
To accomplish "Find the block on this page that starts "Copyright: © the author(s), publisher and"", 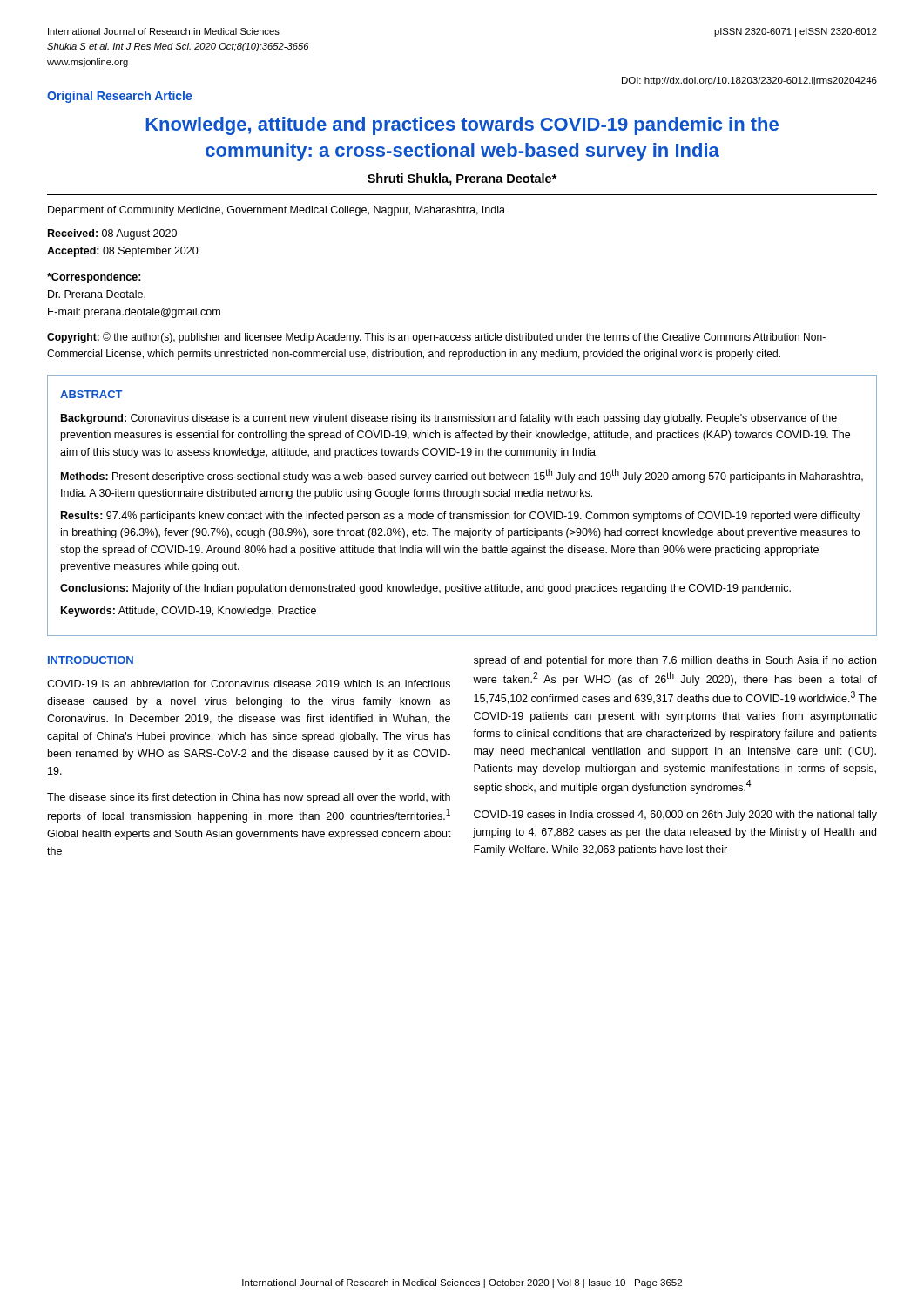I will [436, 346].
